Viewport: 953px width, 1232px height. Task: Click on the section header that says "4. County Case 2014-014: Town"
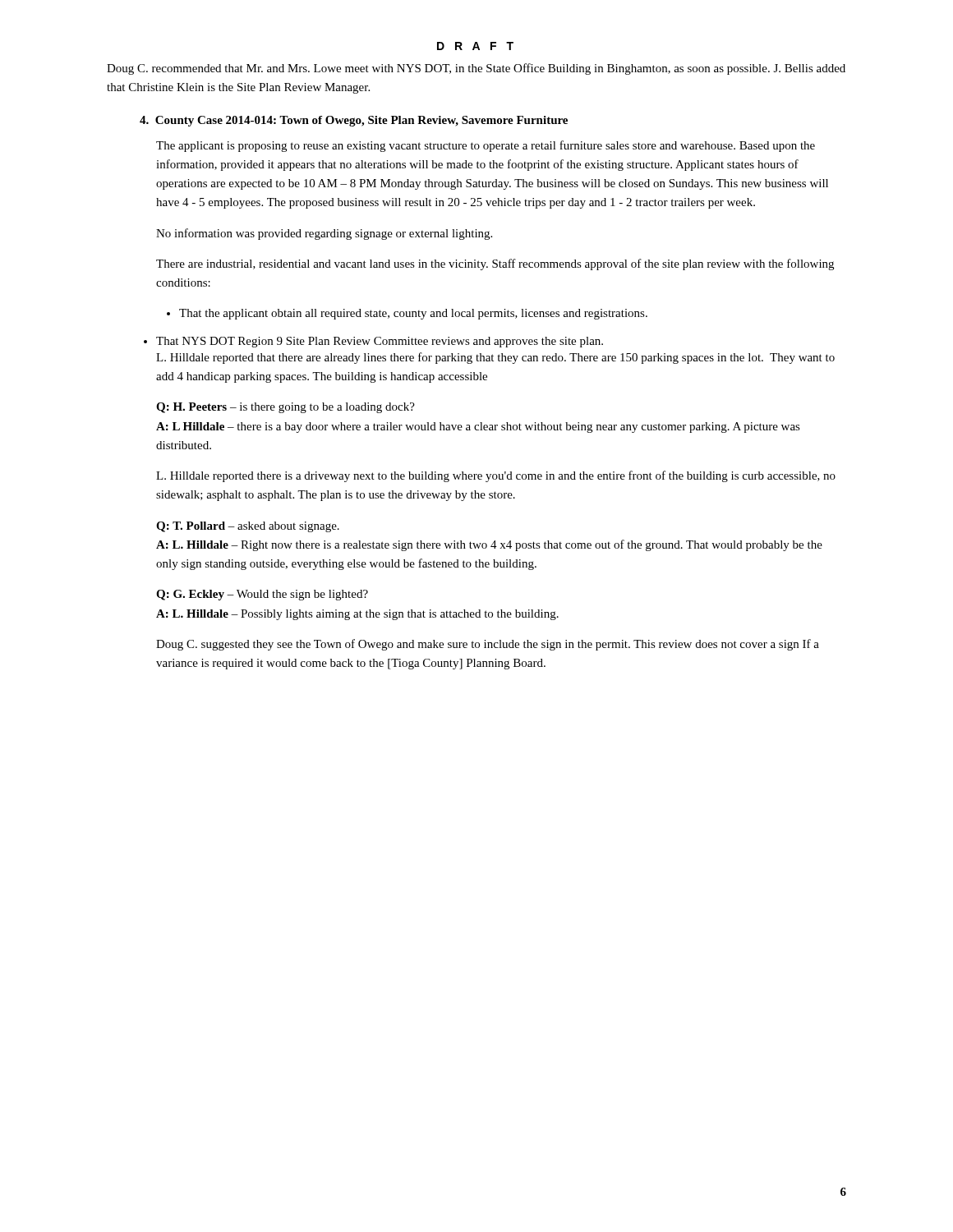pos(354,120)
